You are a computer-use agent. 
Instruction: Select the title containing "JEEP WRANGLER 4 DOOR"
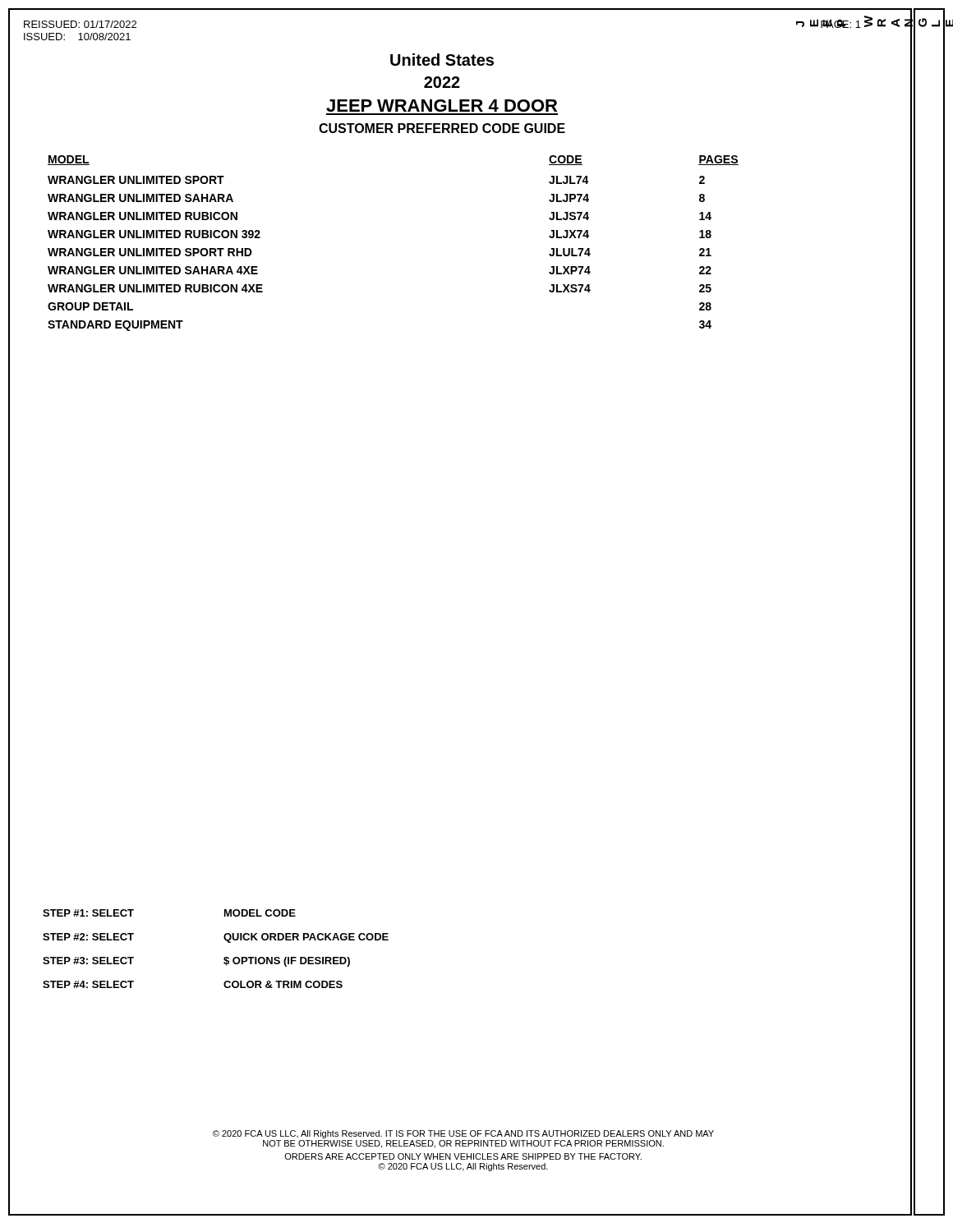point(442,106)
